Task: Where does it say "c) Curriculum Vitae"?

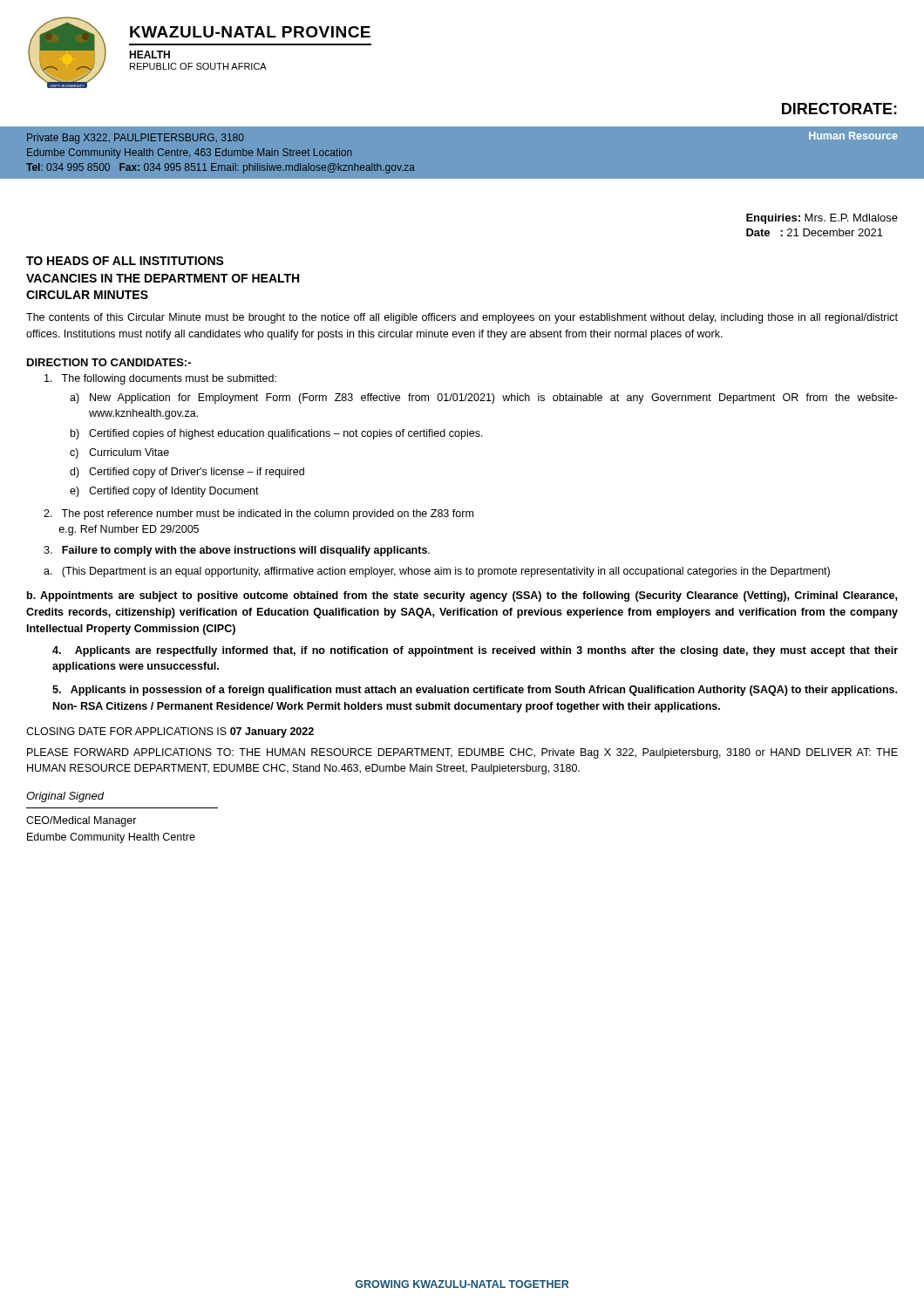Action: point(120,452)
